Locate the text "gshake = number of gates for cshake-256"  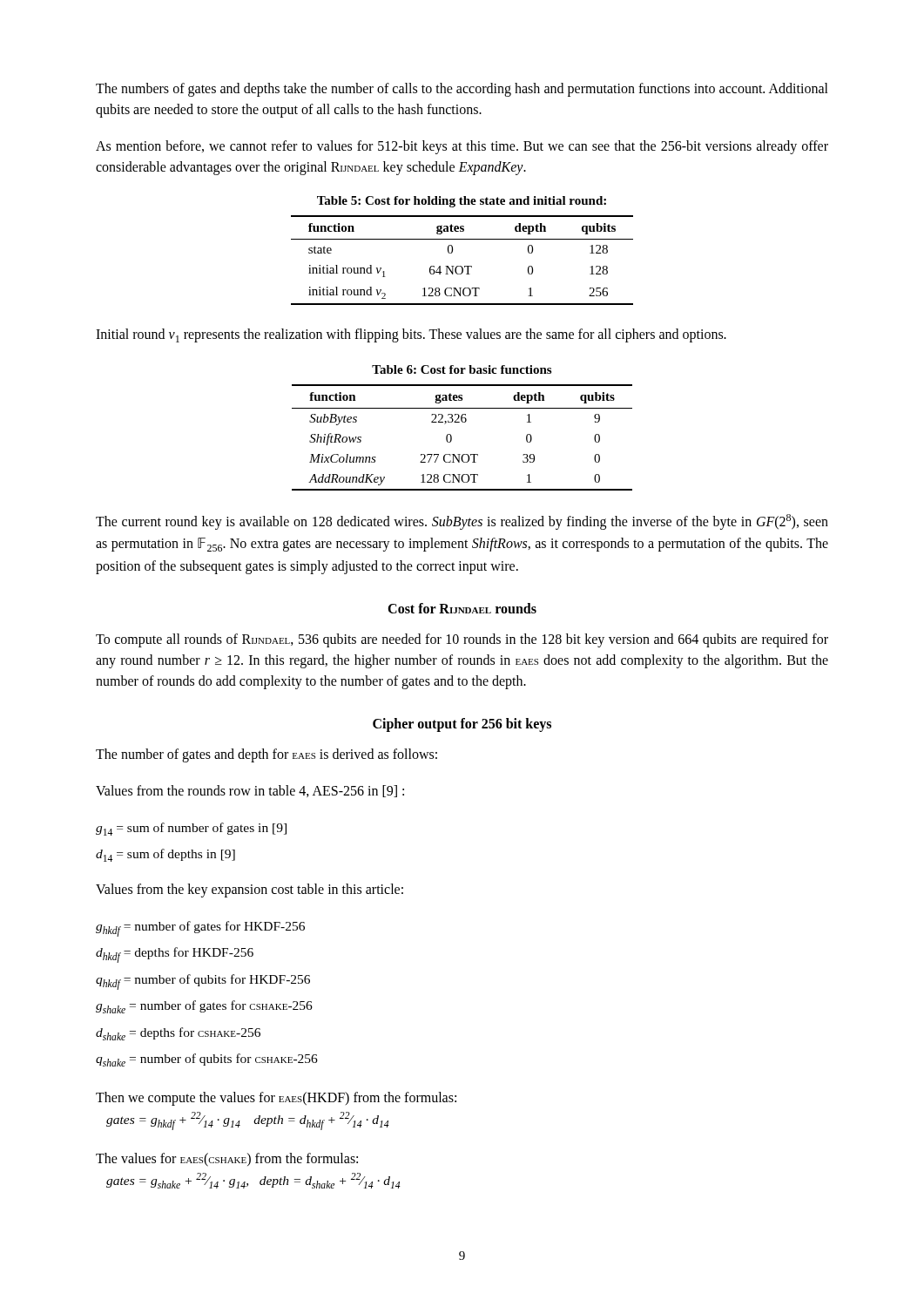pyautogui.click(x=204, y=1007)
